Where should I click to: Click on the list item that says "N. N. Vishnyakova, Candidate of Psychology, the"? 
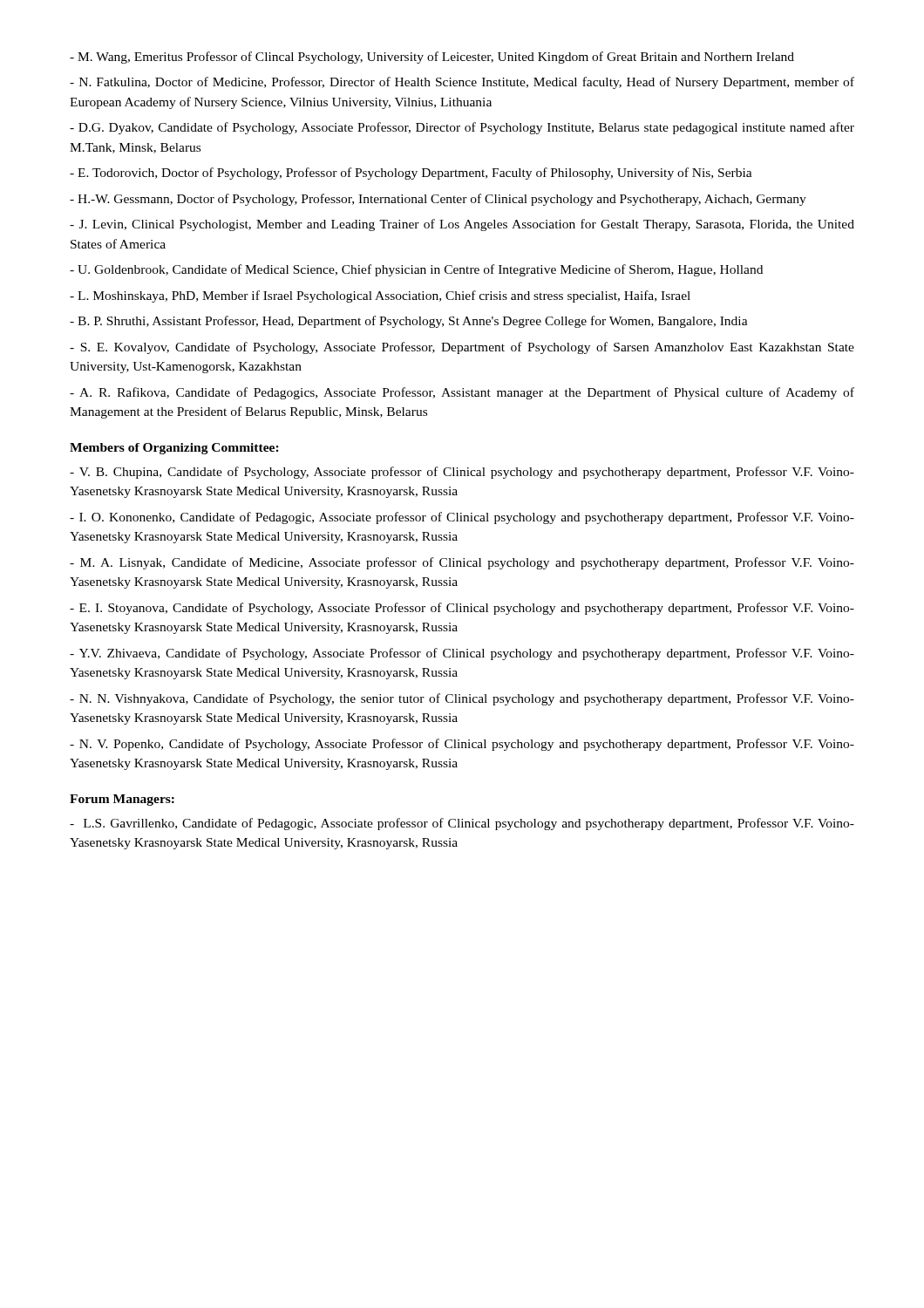click(462, 708)
